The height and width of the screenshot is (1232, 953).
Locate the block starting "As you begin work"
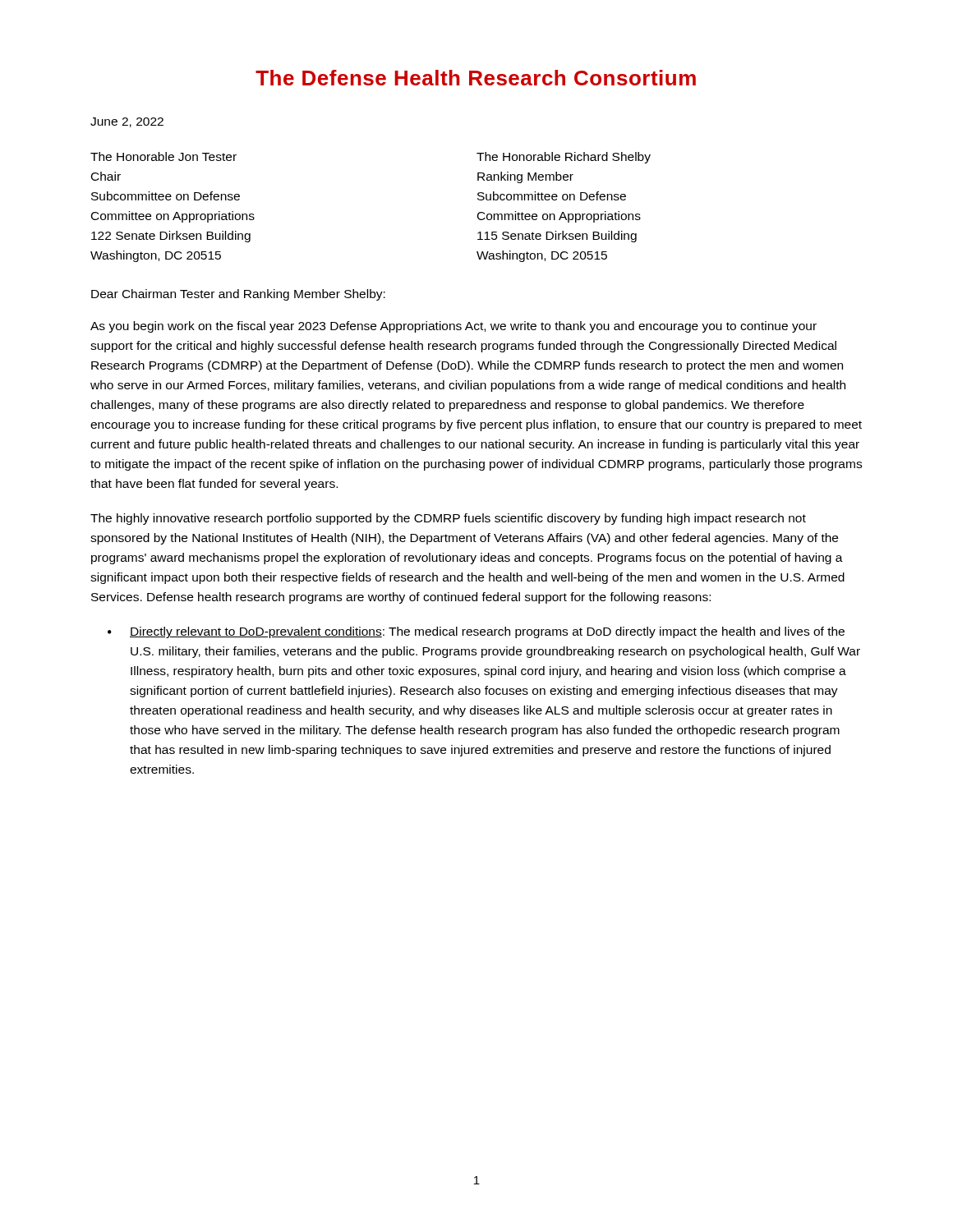476,405
